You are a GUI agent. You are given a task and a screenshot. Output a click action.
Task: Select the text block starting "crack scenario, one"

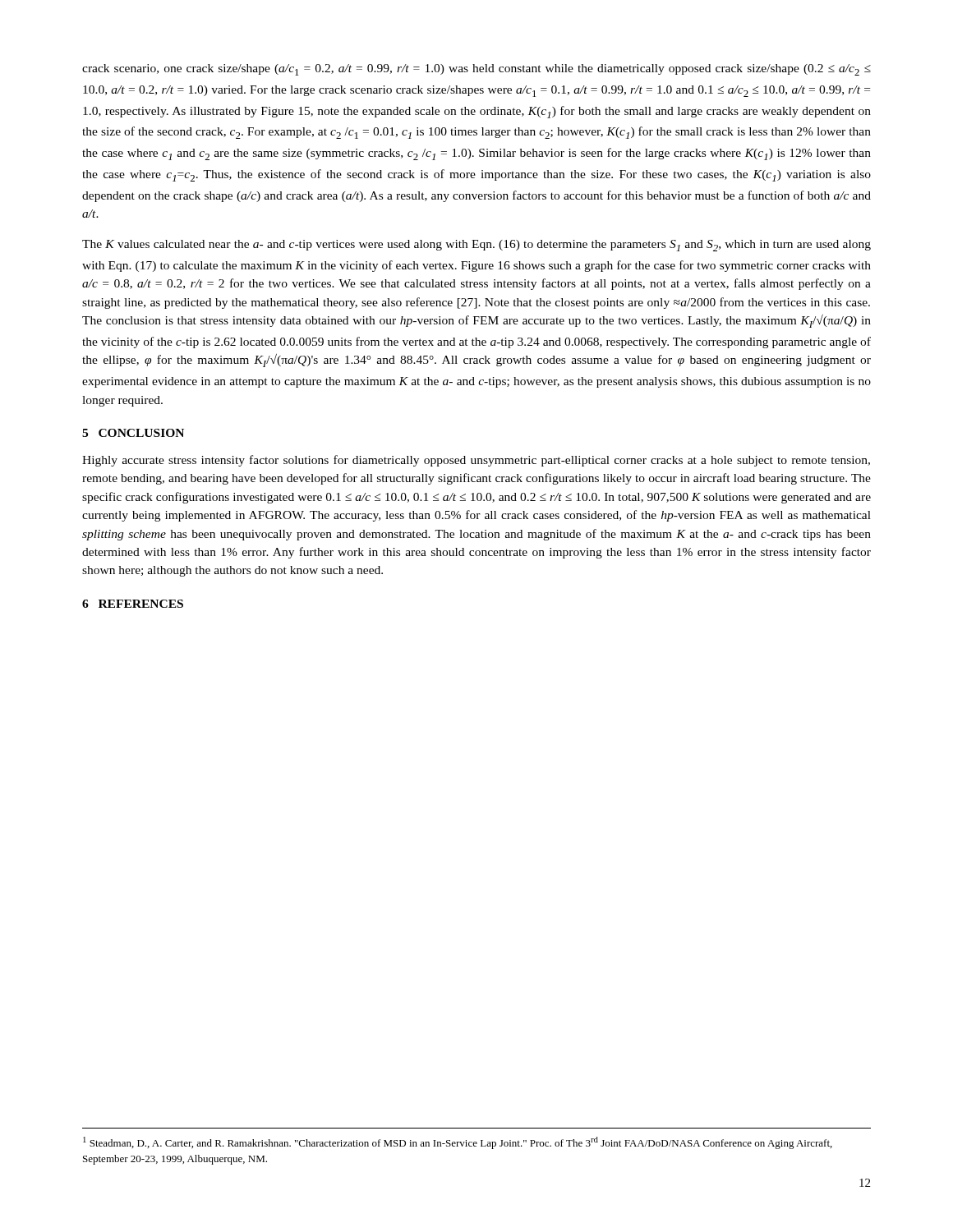(x=476, y=141)
